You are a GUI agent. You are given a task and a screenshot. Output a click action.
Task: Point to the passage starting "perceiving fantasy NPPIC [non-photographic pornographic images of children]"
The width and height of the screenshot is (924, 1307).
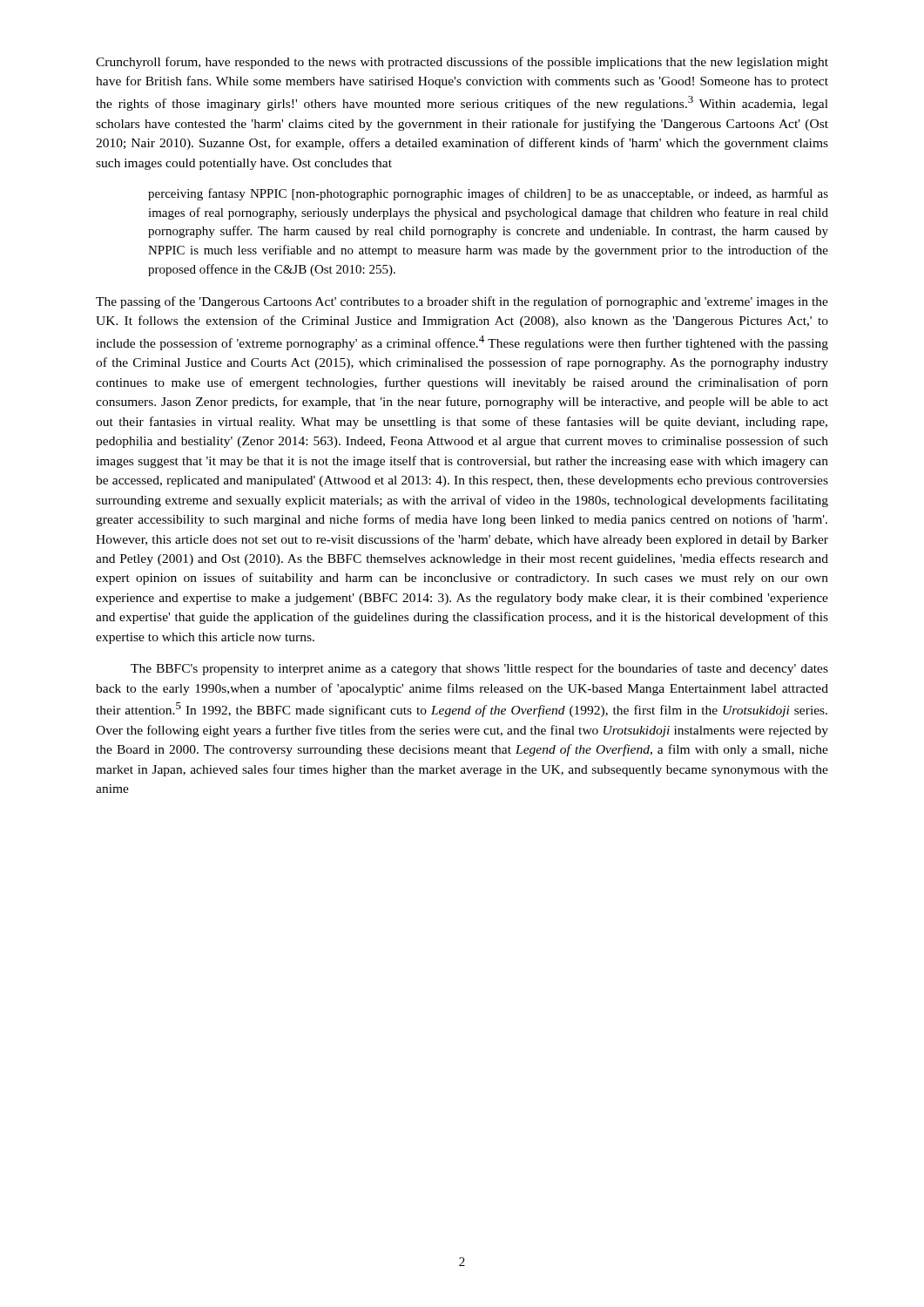point(488,231)
